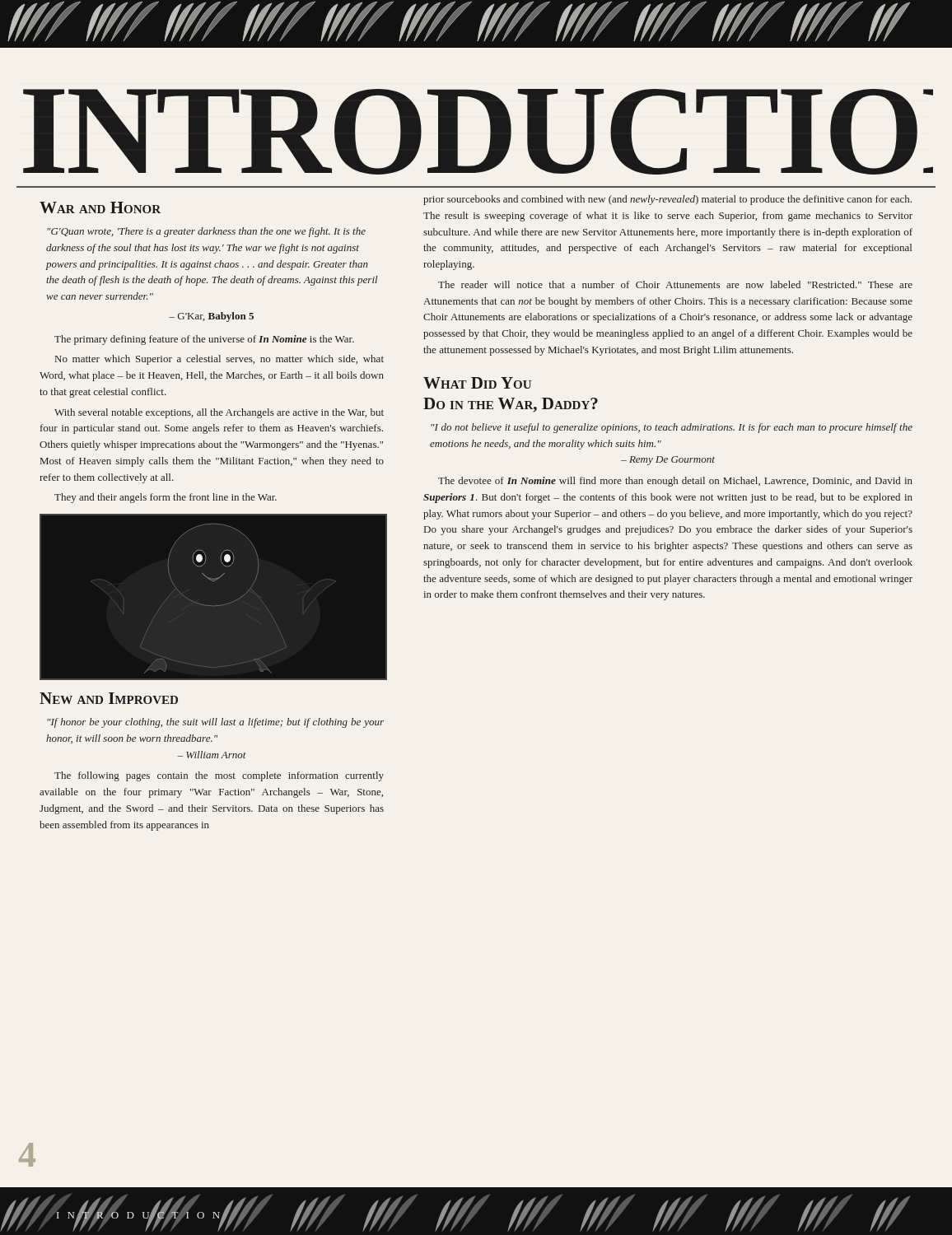Select the text block containing "The primary defining feature of the"
952x1235 pixels.
pos(212,418)
